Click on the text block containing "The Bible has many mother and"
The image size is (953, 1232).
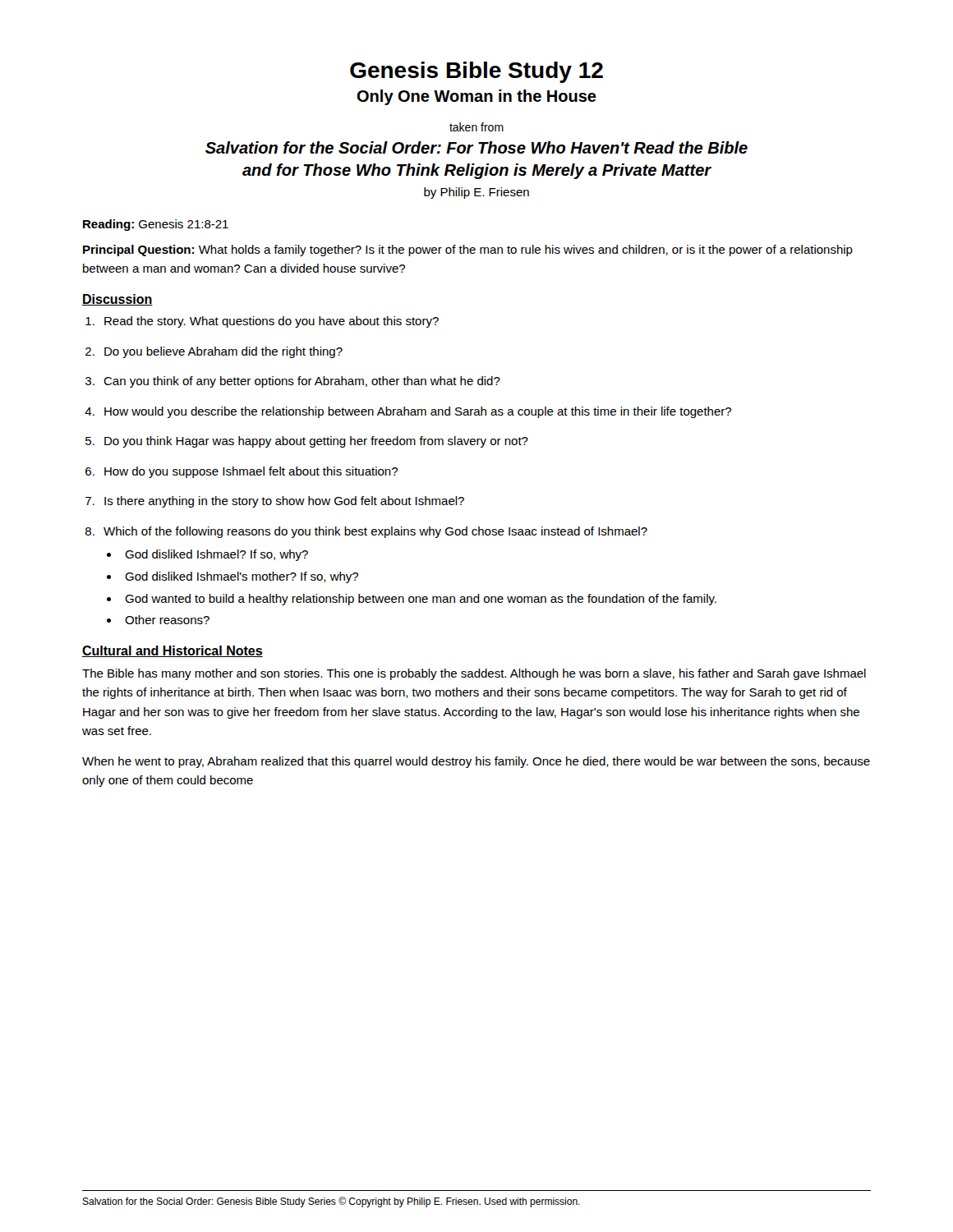coord(474,702)
